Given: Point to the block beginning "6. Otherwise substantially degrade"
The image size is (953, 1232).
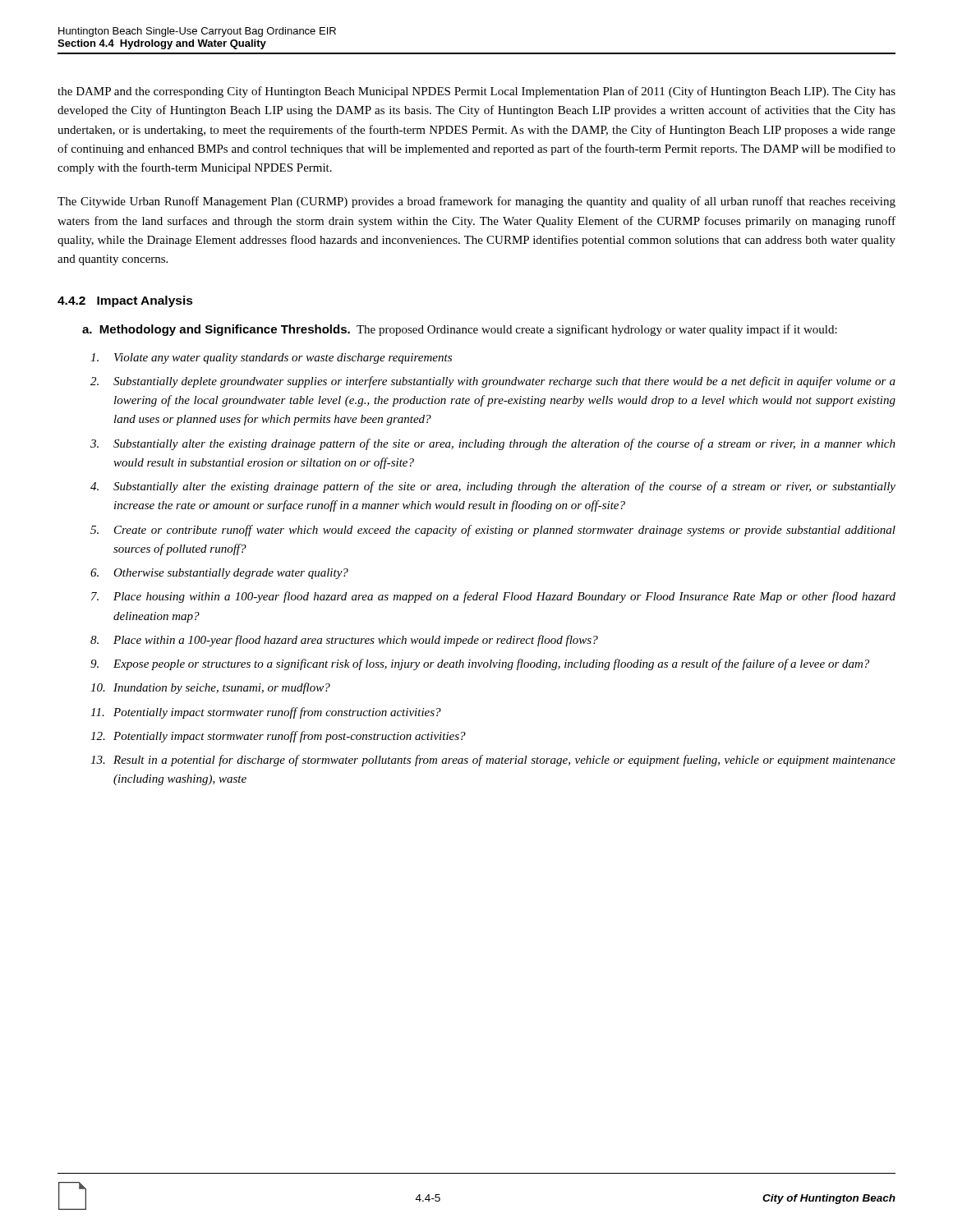Looking at the screenshot, I should coord(219,574).
